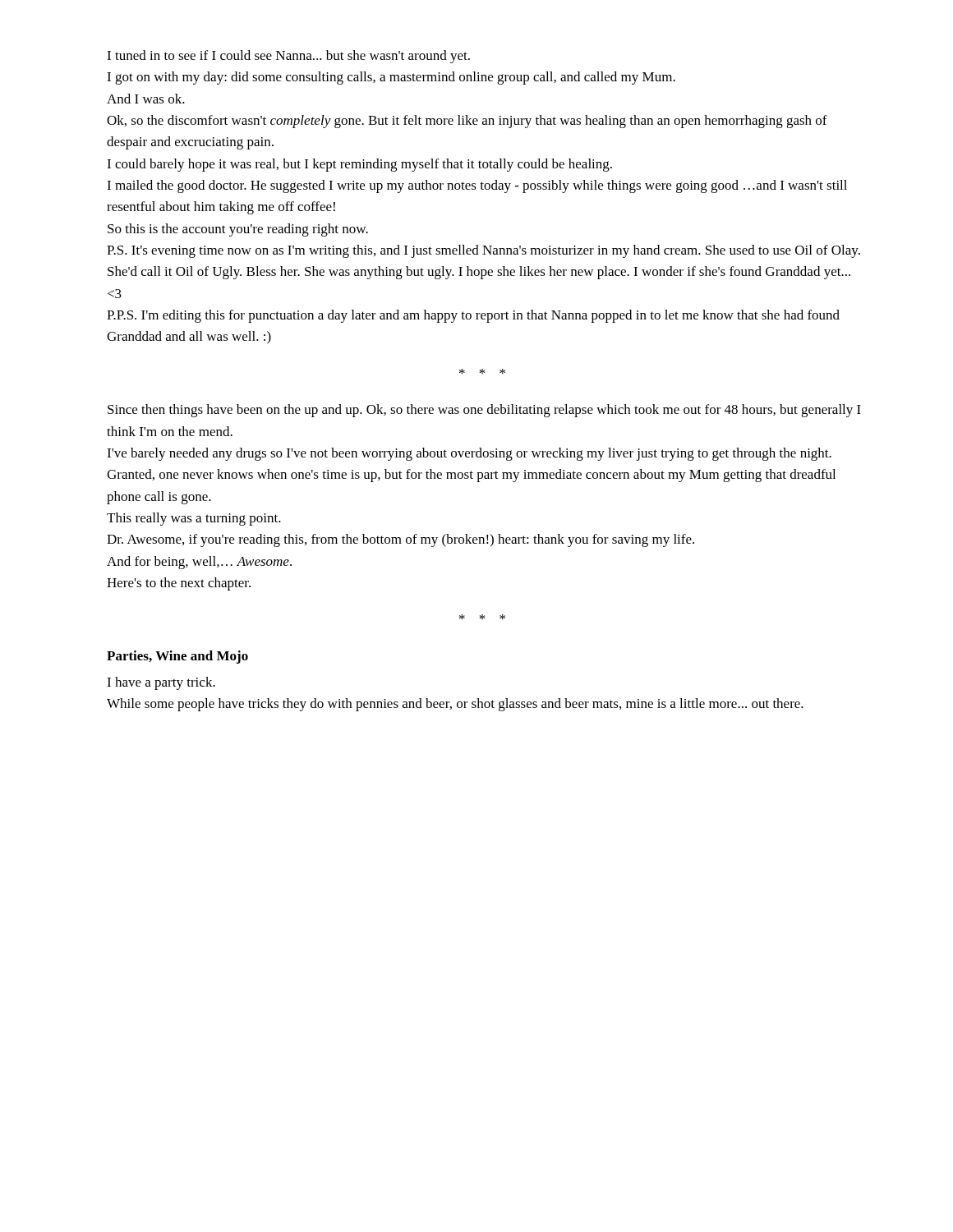Screen dimensions: 1232x953
Task: Find the passage starting "I could barely"
Action: coord(485,164)
